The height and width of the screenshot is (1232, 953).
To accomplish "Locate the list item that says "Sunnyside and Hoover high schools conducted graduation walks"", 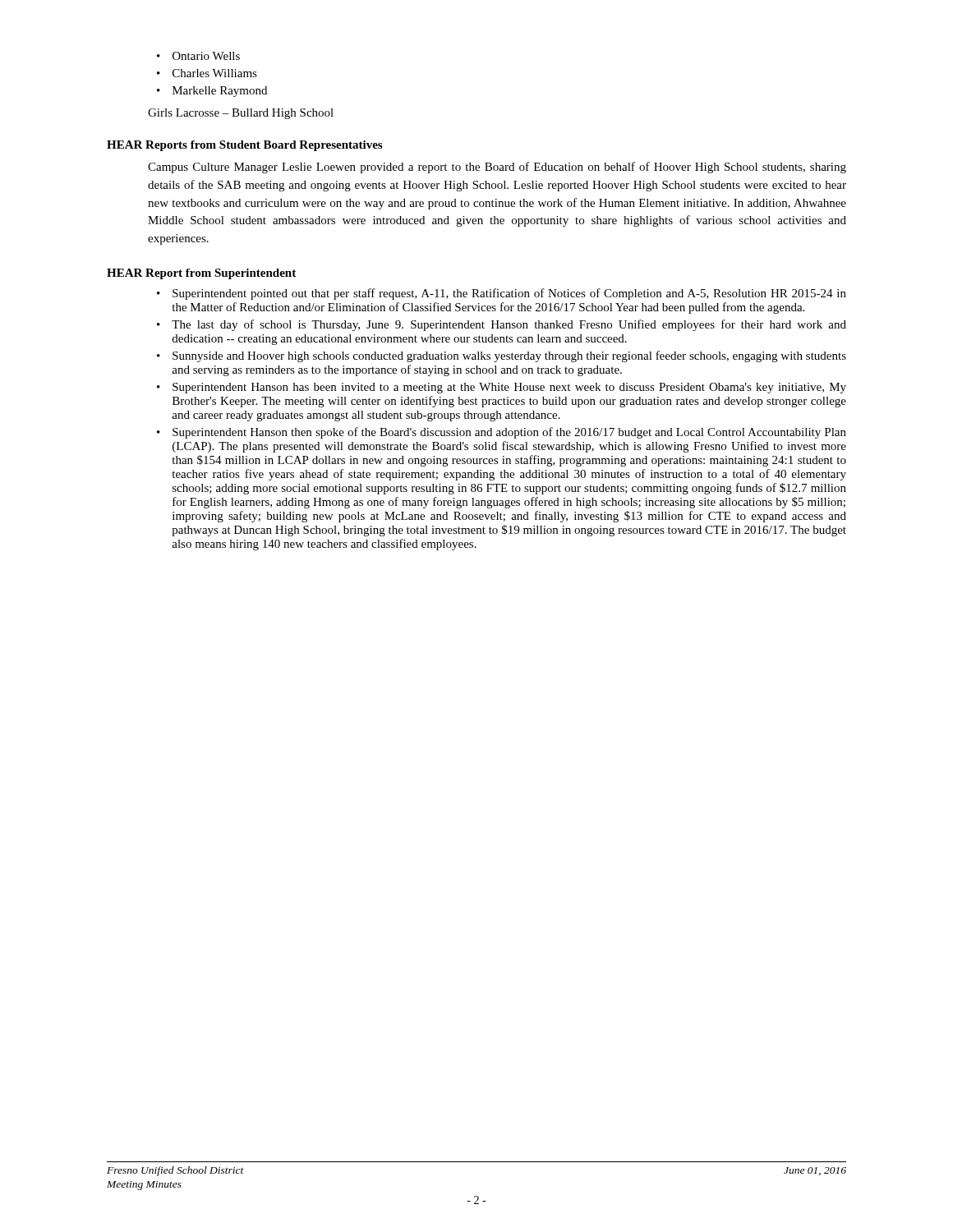I will tap(509, 363).
